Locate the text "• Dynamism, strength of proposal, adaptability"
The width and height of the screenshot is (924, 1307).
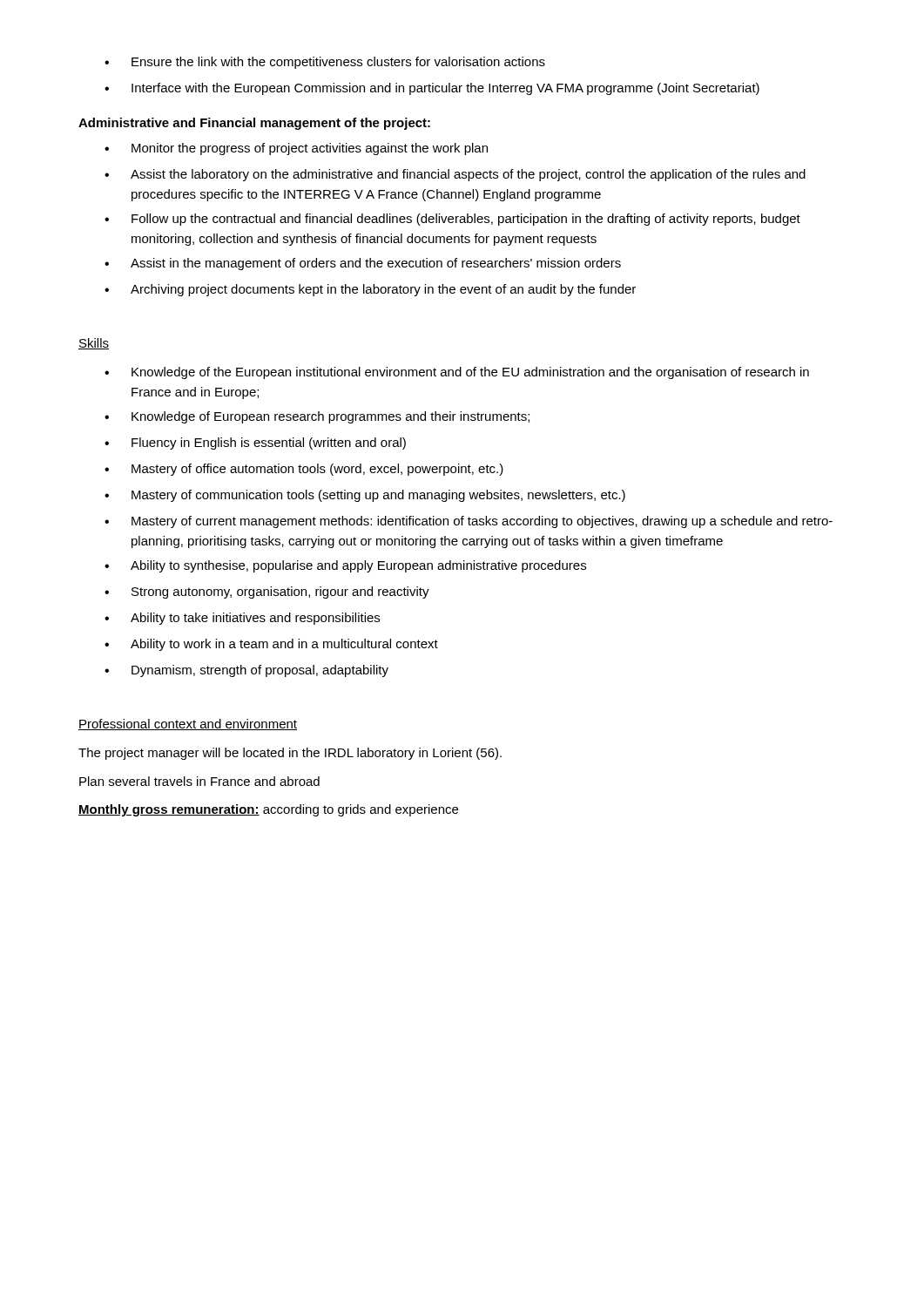pos(246,671)
